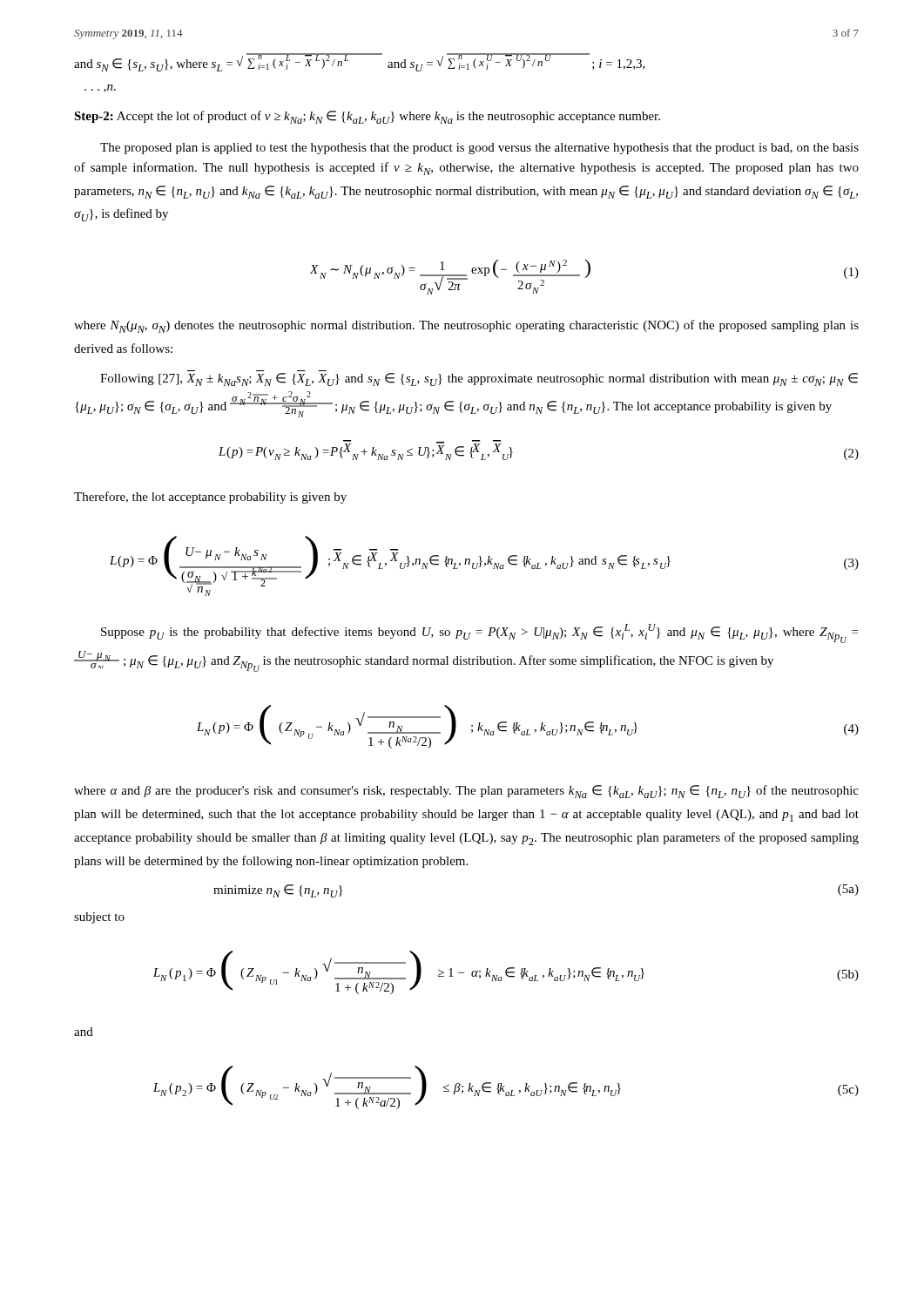Select the text block starting "where NN(μN, σN) denotes the neutrosophic normal"
This screenshot has width=924, height=1307.
click(x=466, y=337)
